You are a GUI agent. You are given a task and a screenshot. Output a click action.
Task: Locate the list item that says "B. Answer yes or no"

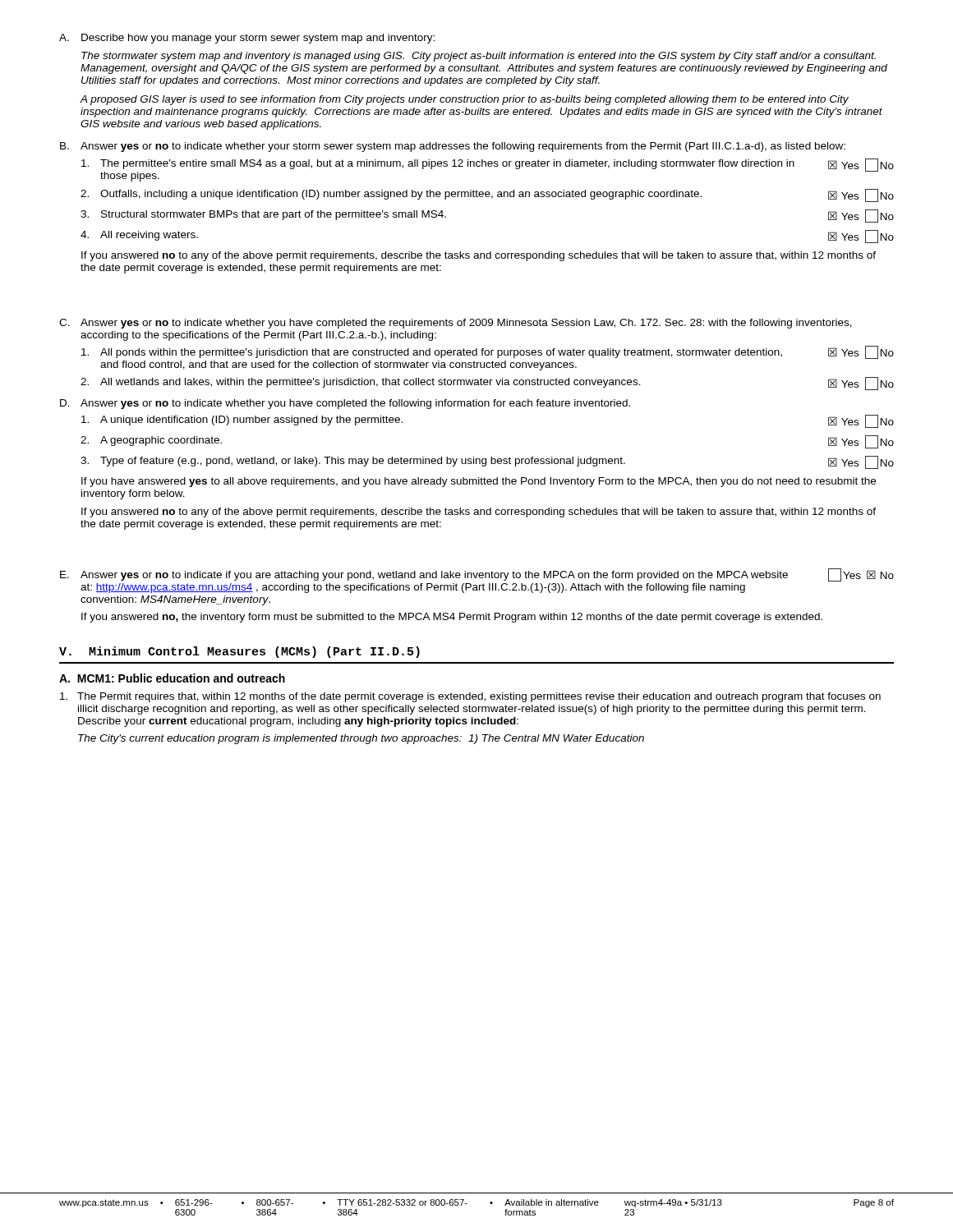pos(476,146)
